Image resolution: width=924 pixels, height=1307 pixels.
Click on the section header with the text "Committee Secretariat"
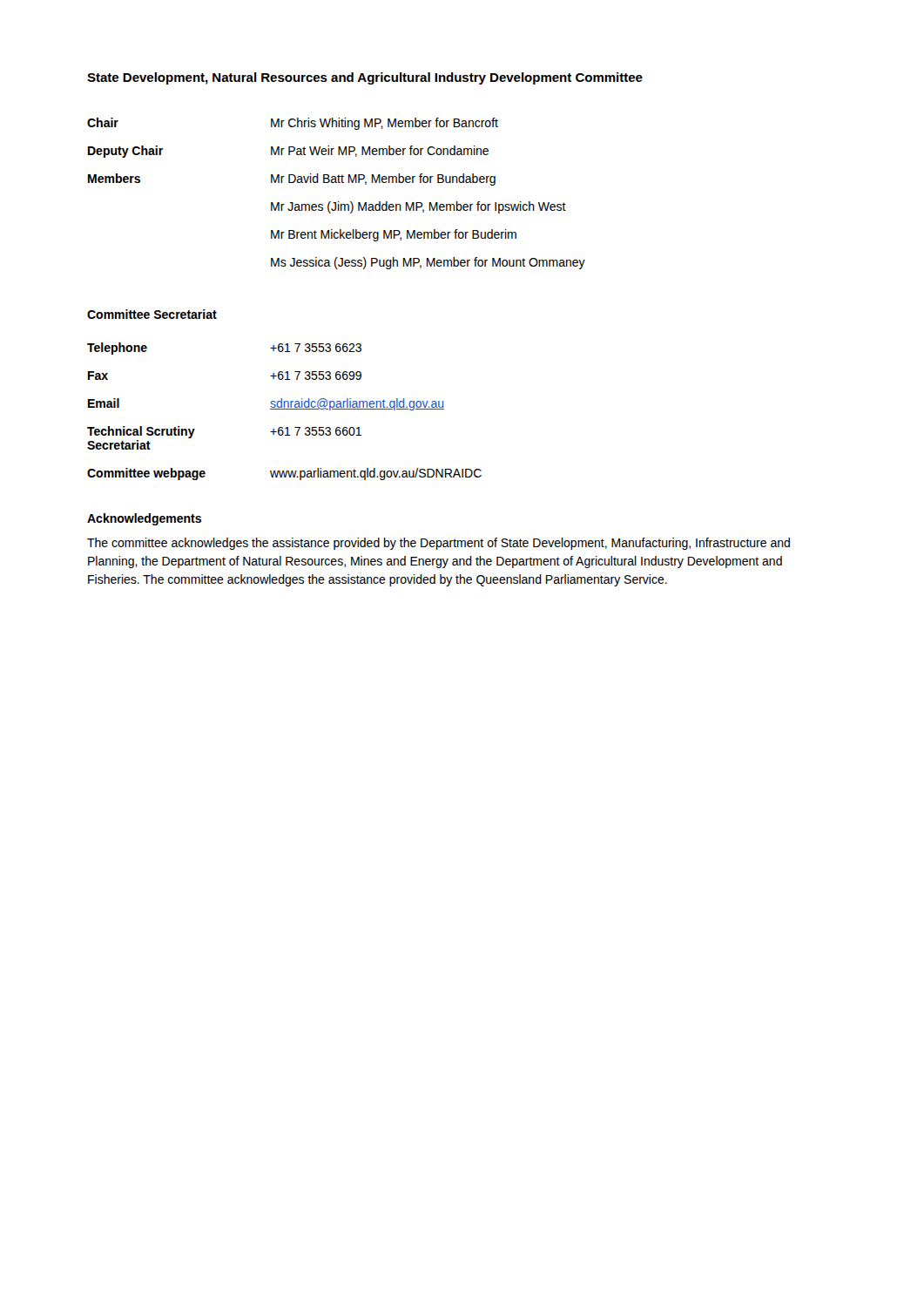pos(152,315)
